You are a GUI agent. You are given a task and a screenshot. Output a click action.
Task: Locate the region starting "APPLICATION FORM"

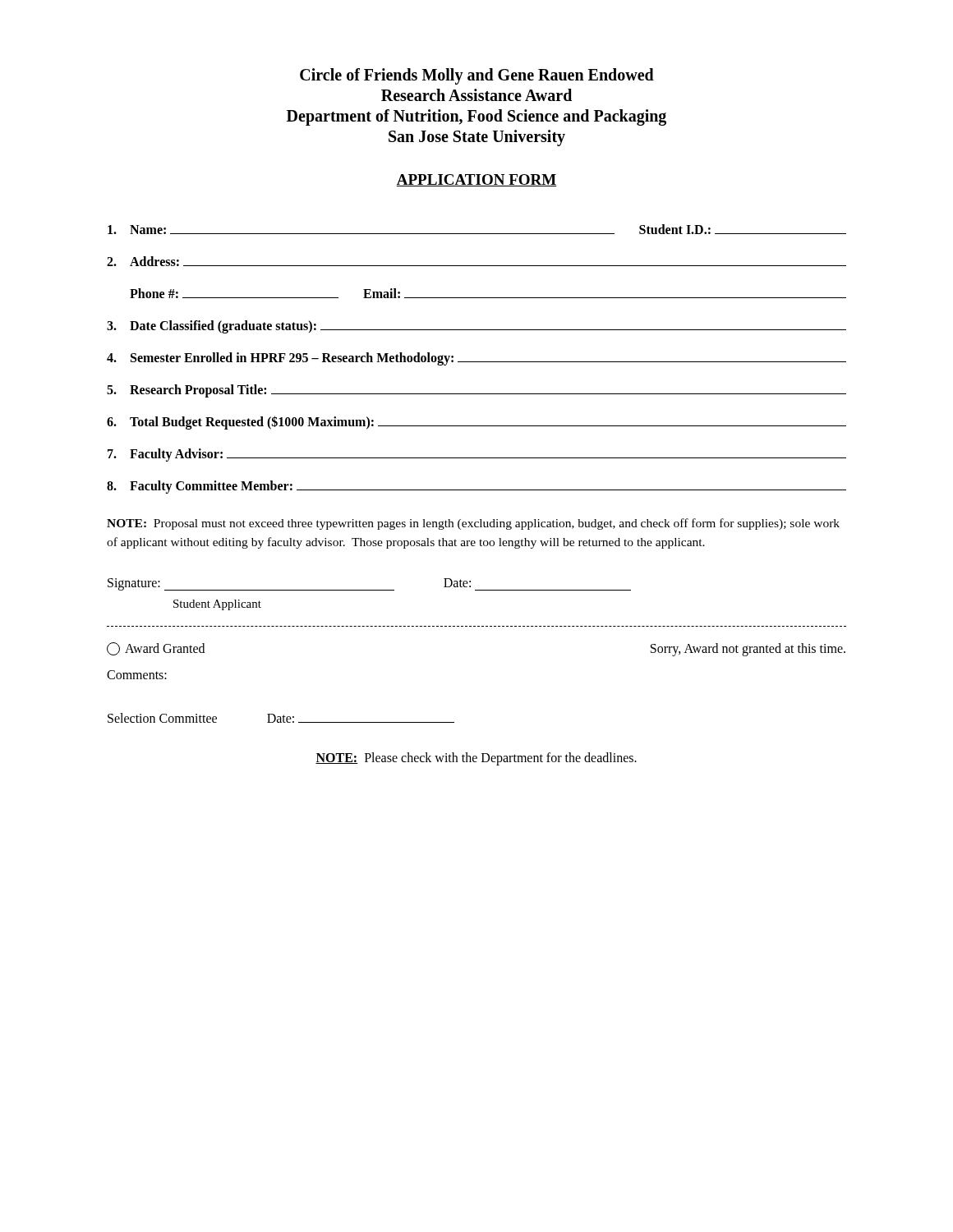(476, 180)
